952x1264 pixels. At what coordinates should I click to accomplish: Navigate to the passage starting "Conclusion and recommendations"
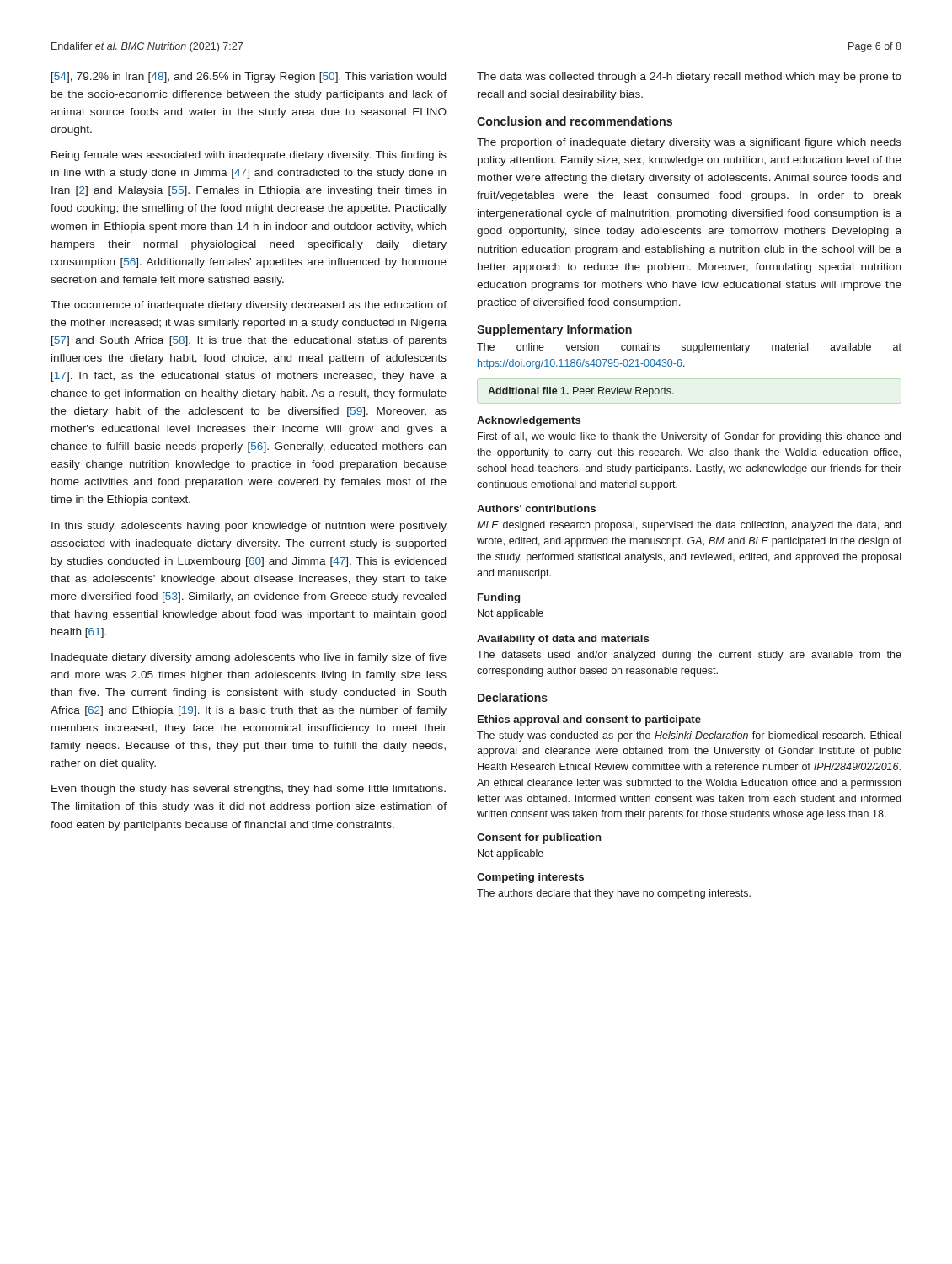[x=575, y=121]
